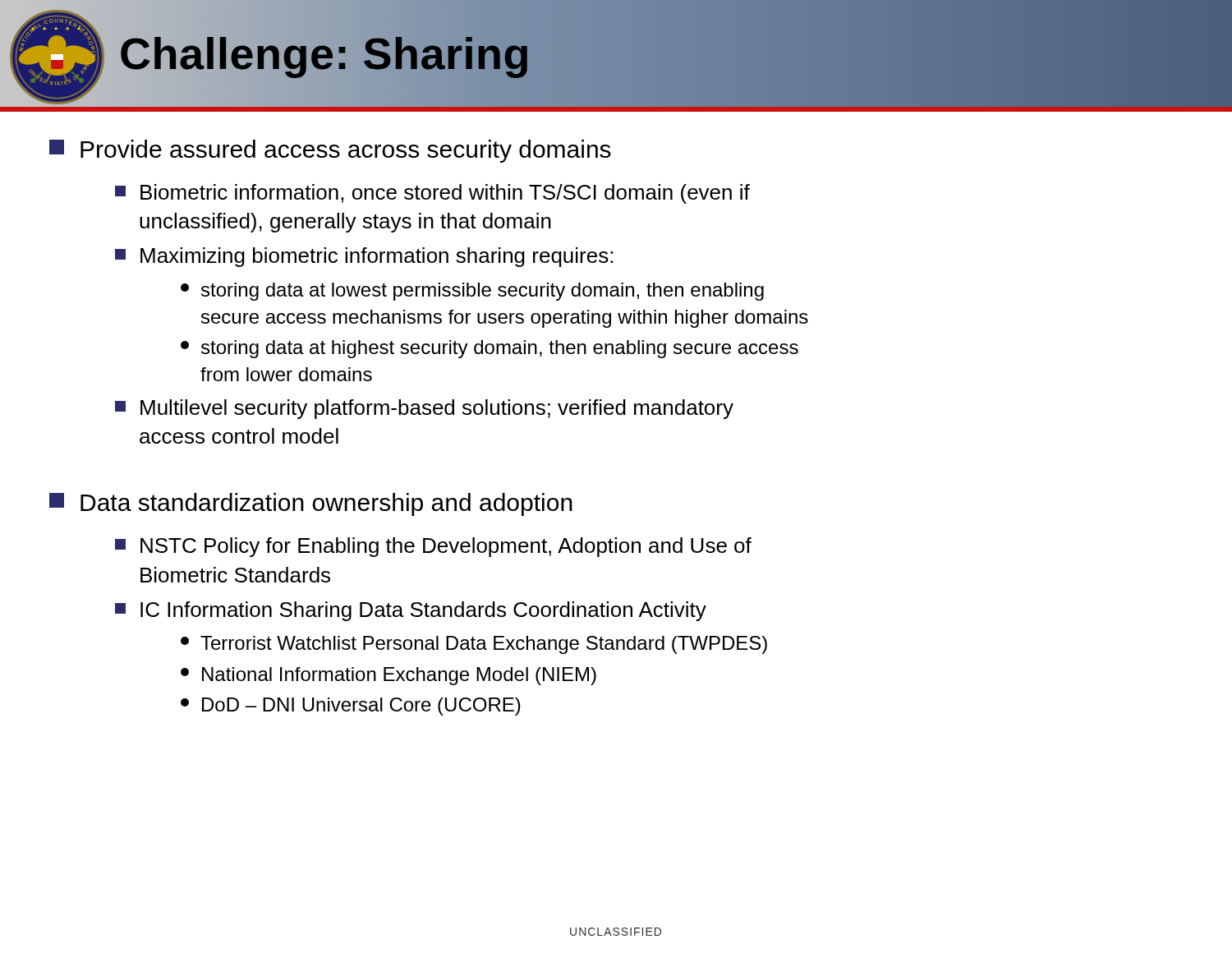The height and width of the screenshot is (953, 1232).
Task: Select the list item containing "DoD – DNI Universal Core"
Action: (351, 704)
